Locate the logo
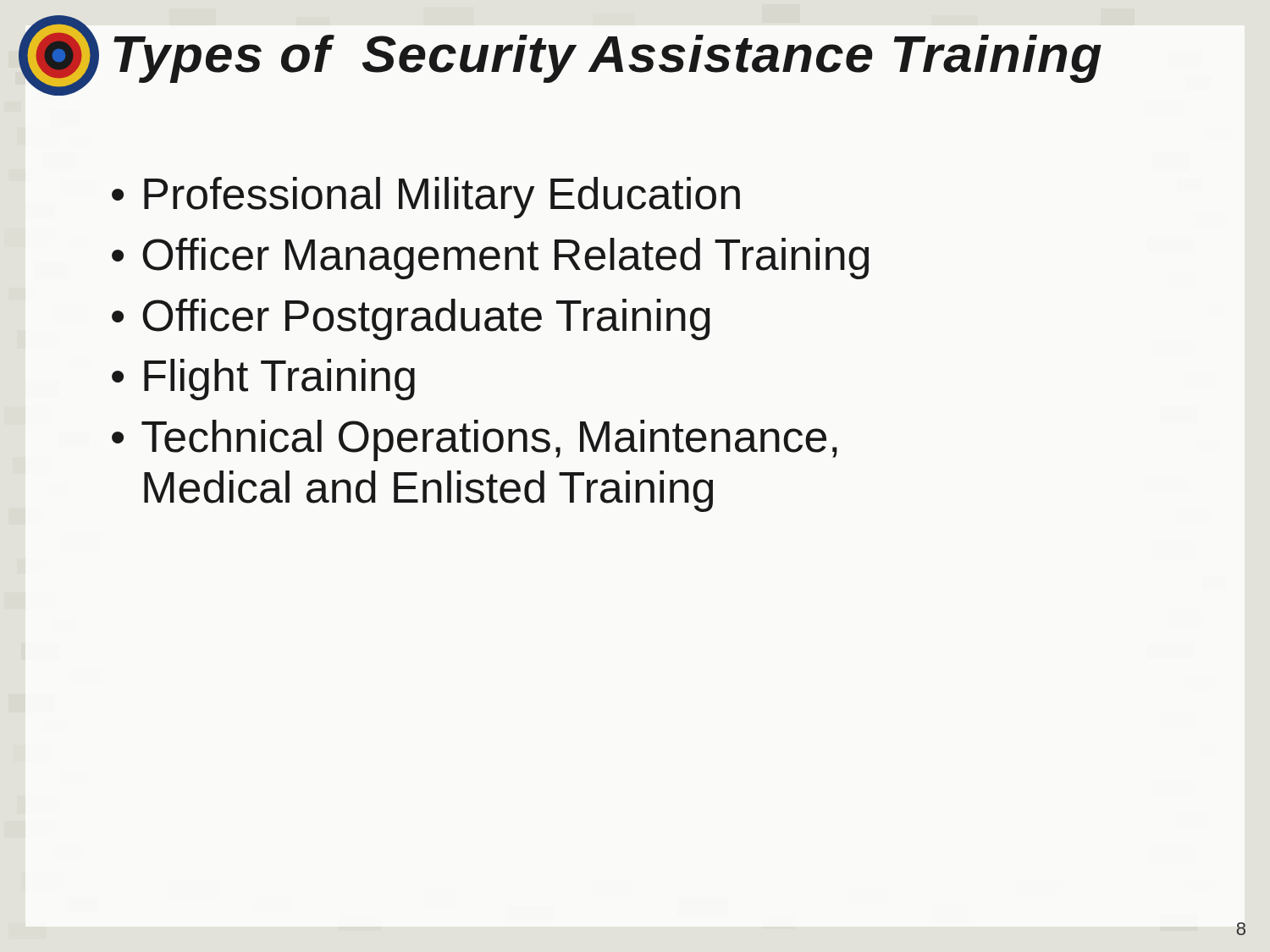The width and height of the screenshot is (1270, 952). pos(59,55)
